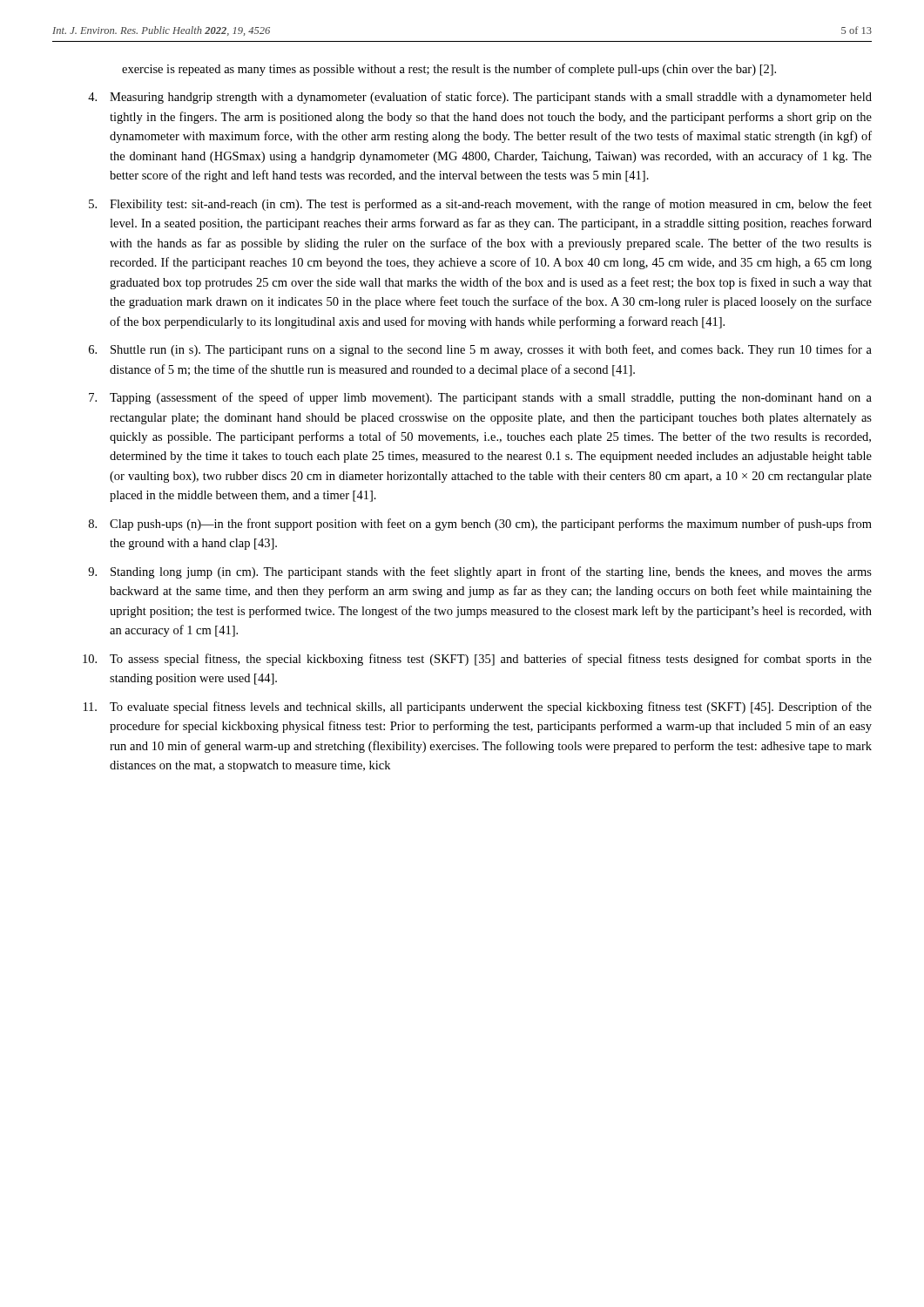Point to the block starting "5. Flexibility test: sit-and-reach (in cm). The test"
The height and width of the screenshot is (1307, 924).
click(462, 263)
